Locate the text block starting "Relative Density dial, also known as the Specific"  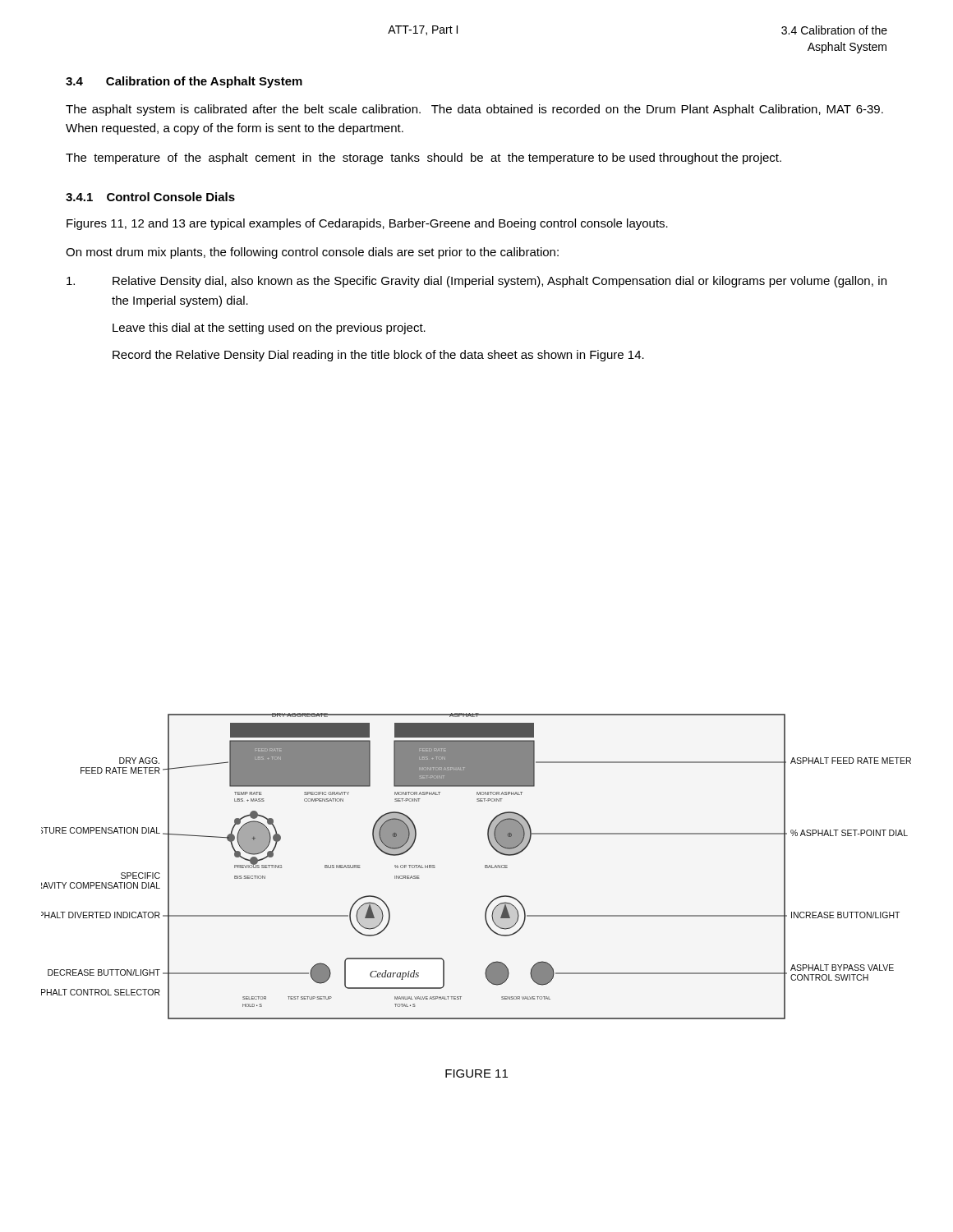[476, 290]
